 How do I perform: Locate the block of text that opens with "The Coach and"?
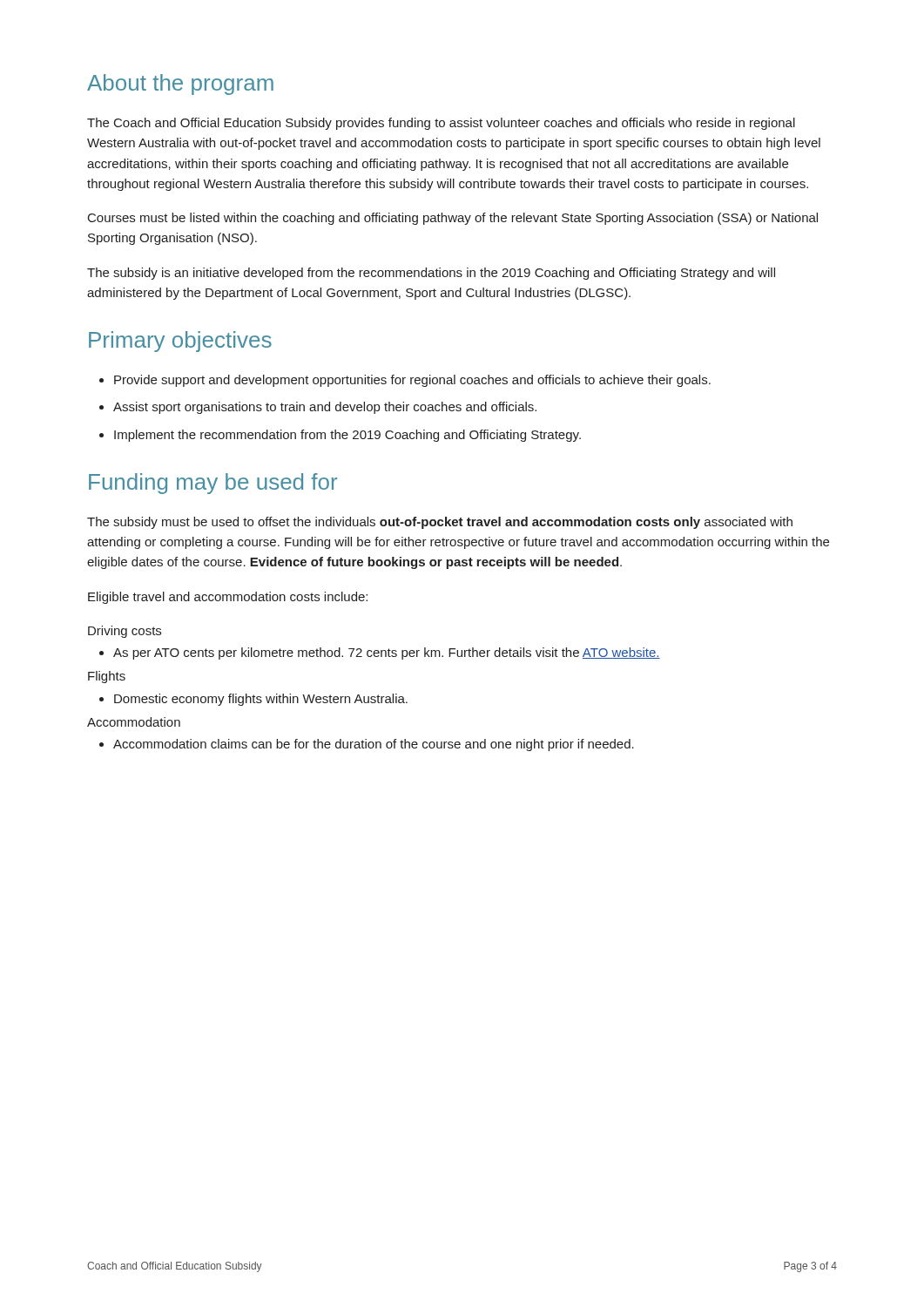coord(462,153)
